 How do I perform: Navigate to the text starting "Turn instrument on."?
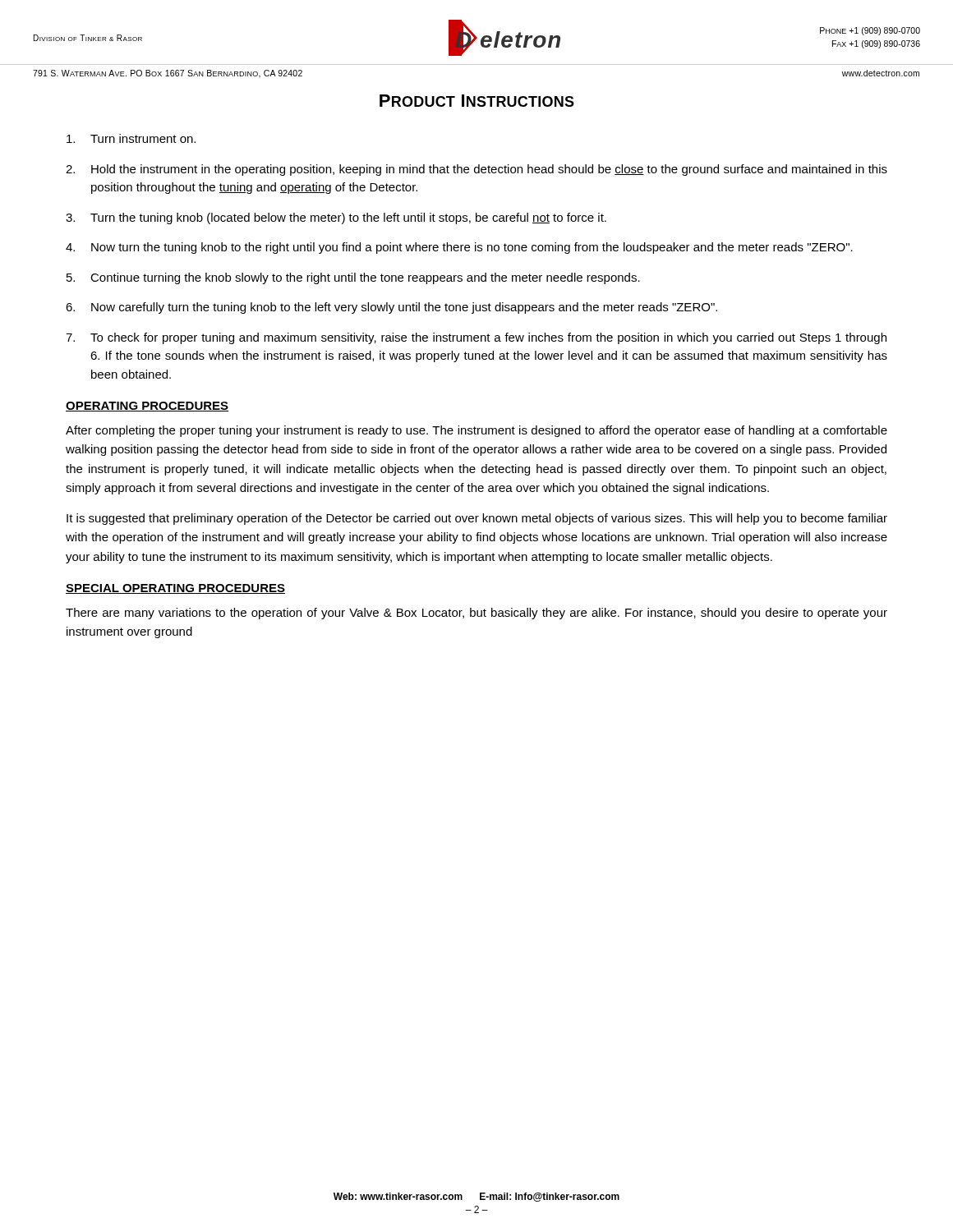pos(131,138)
